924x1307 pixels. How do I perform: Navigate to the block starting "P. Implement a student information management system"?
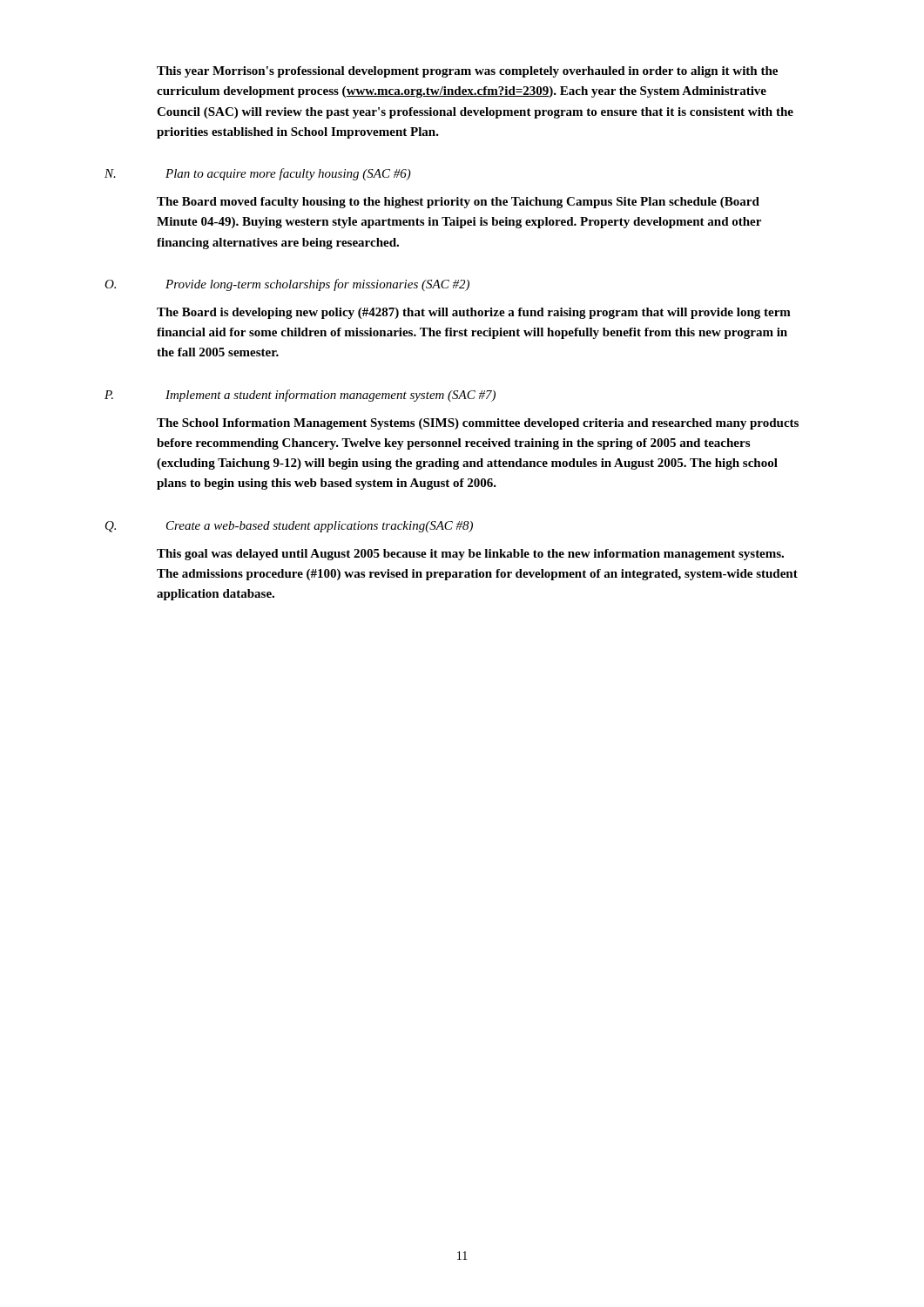300,395
